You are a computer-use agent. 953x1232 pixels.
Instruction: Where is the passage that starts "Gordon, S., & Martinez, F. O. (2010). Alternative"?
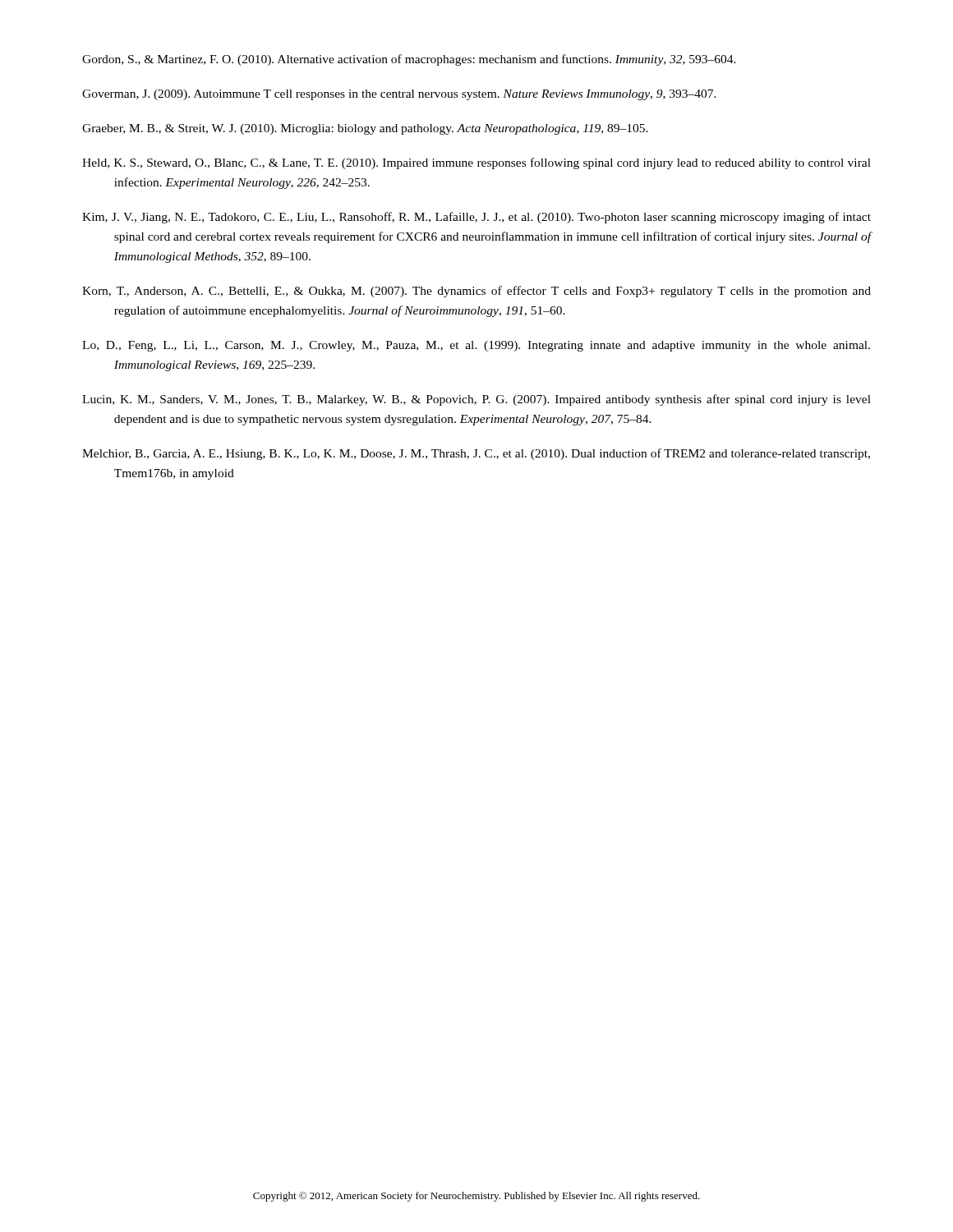409,59
